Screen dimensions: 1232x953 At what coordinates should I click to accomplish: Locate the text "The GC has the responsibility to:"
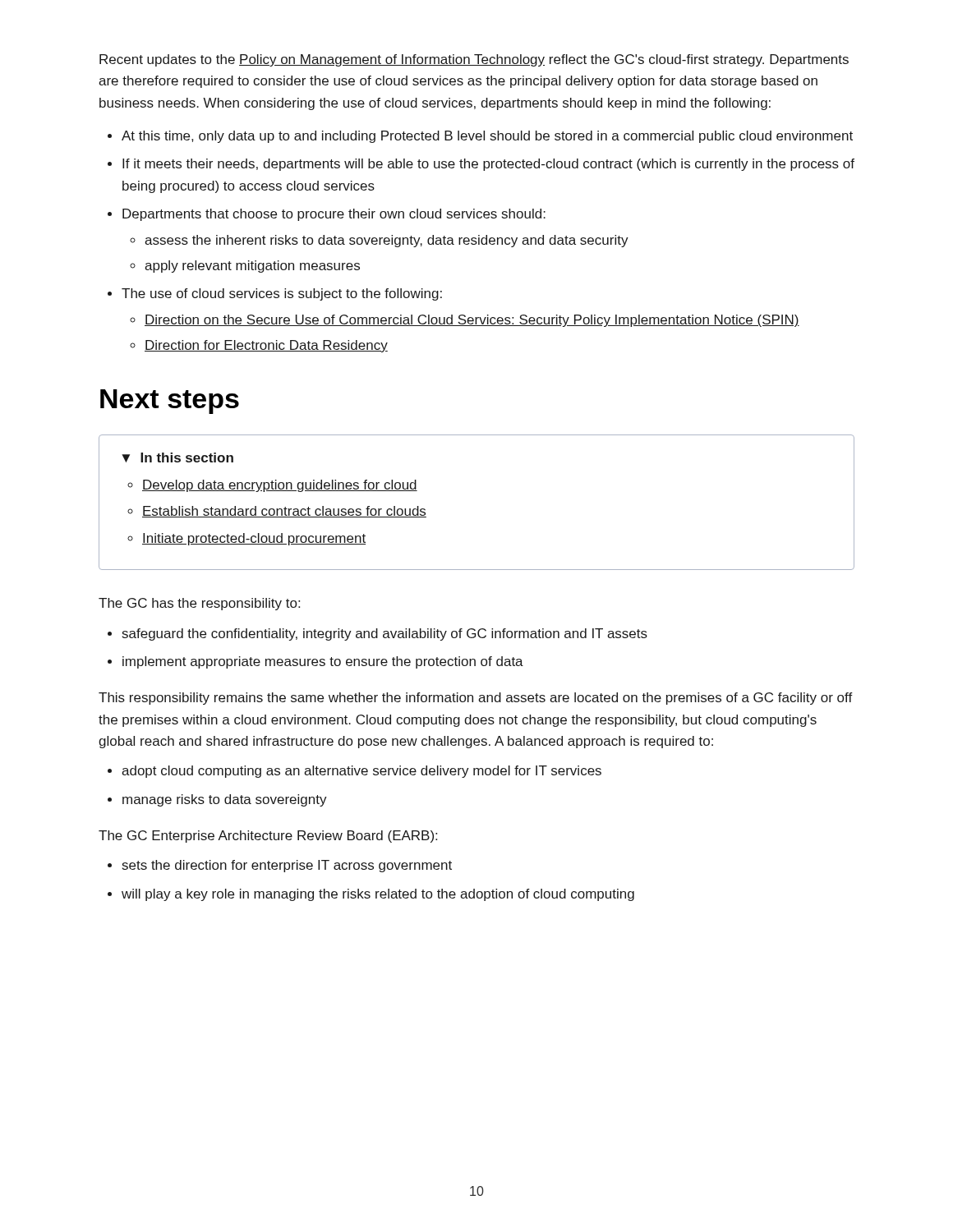(x=200, y=603)
